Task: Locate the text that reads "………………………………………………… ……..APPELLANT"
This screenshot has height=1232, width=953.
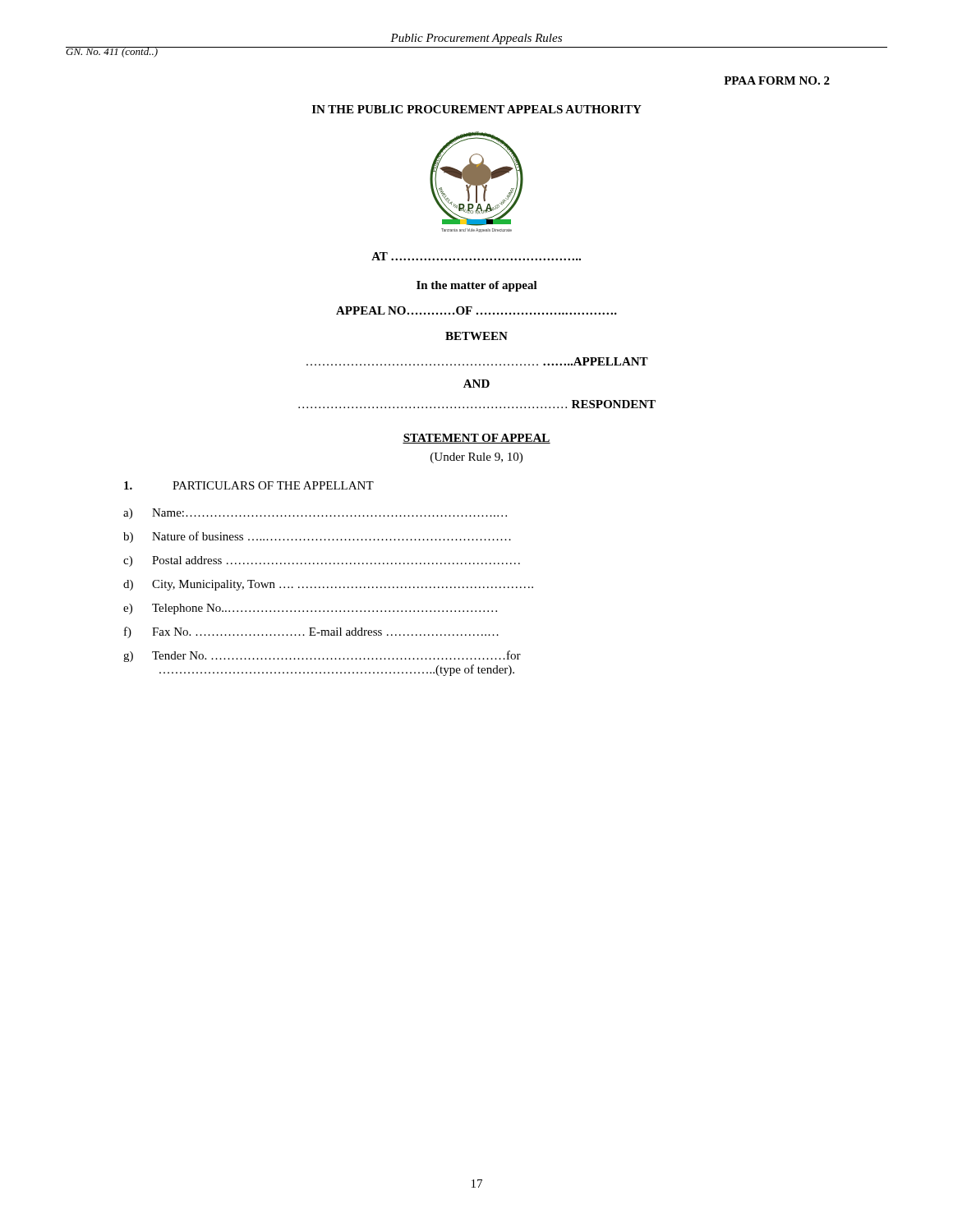Action: click(476, 361)
